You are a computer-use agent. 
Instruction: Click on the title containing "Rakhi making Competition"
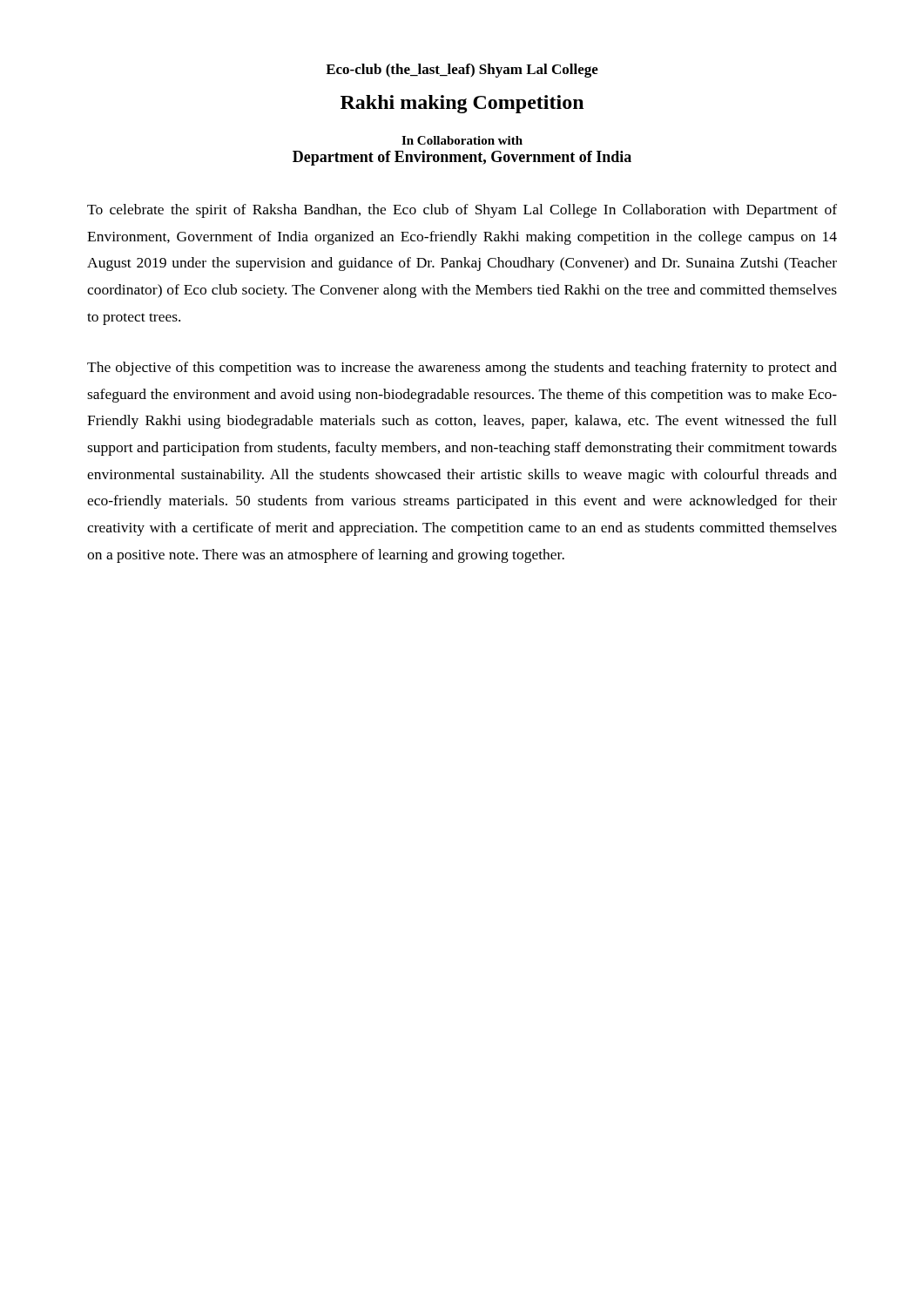pos(462,102)
